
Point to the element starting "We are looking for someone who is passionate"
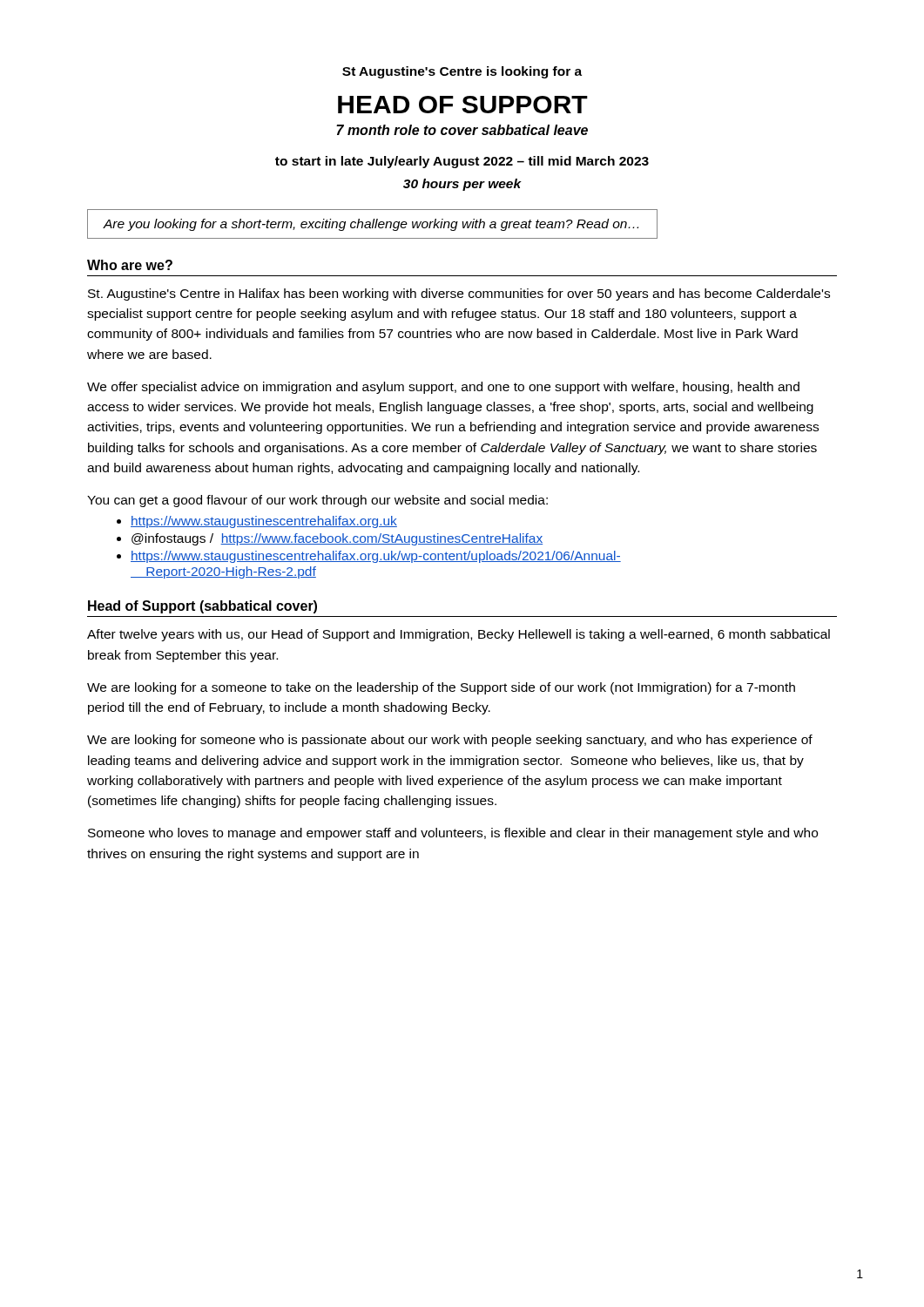click(462, 770)
